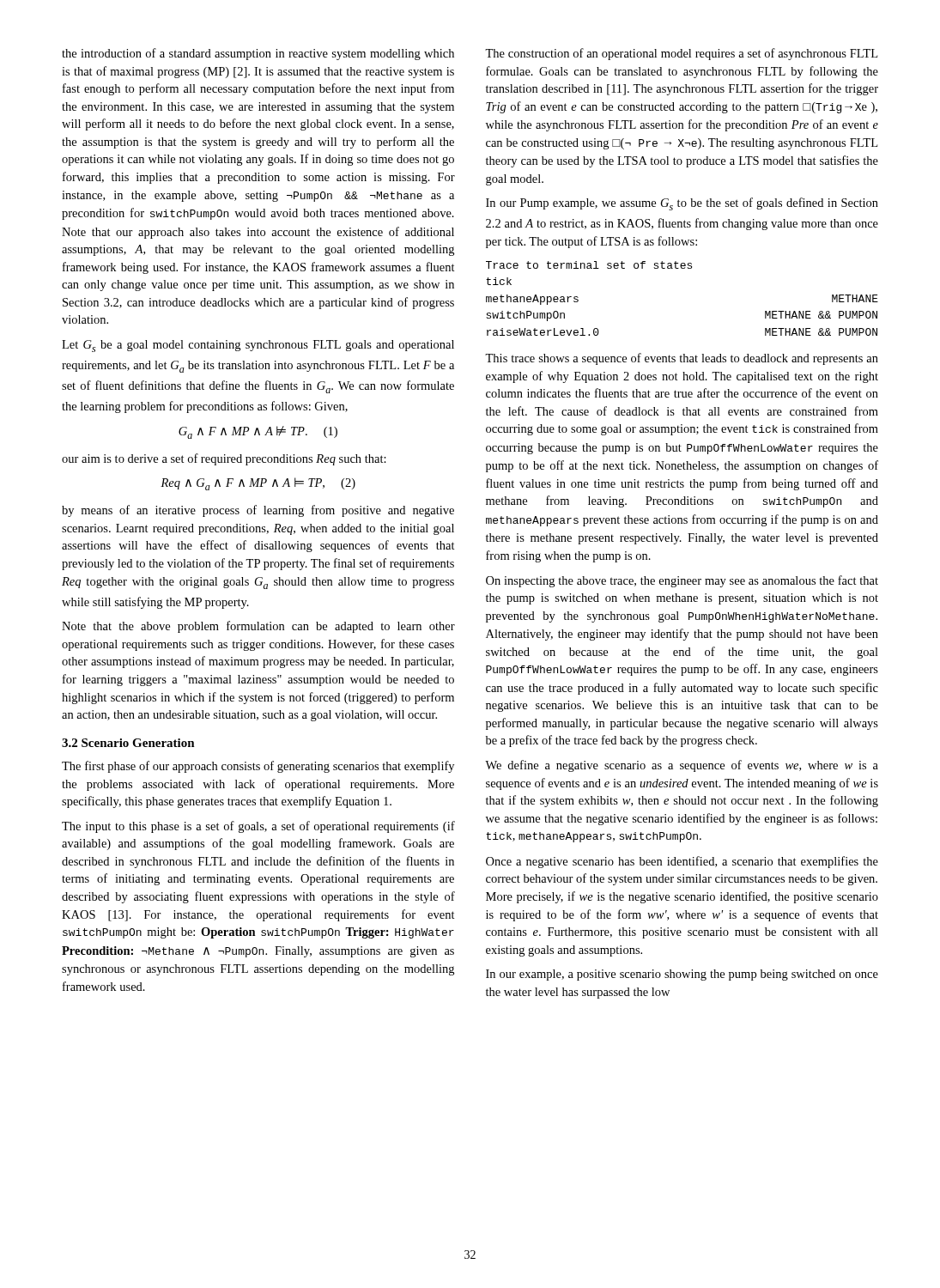Where is the passage that starts "The input to this phase is a set"?
The image size is (940, 1288).
[258, 906]
